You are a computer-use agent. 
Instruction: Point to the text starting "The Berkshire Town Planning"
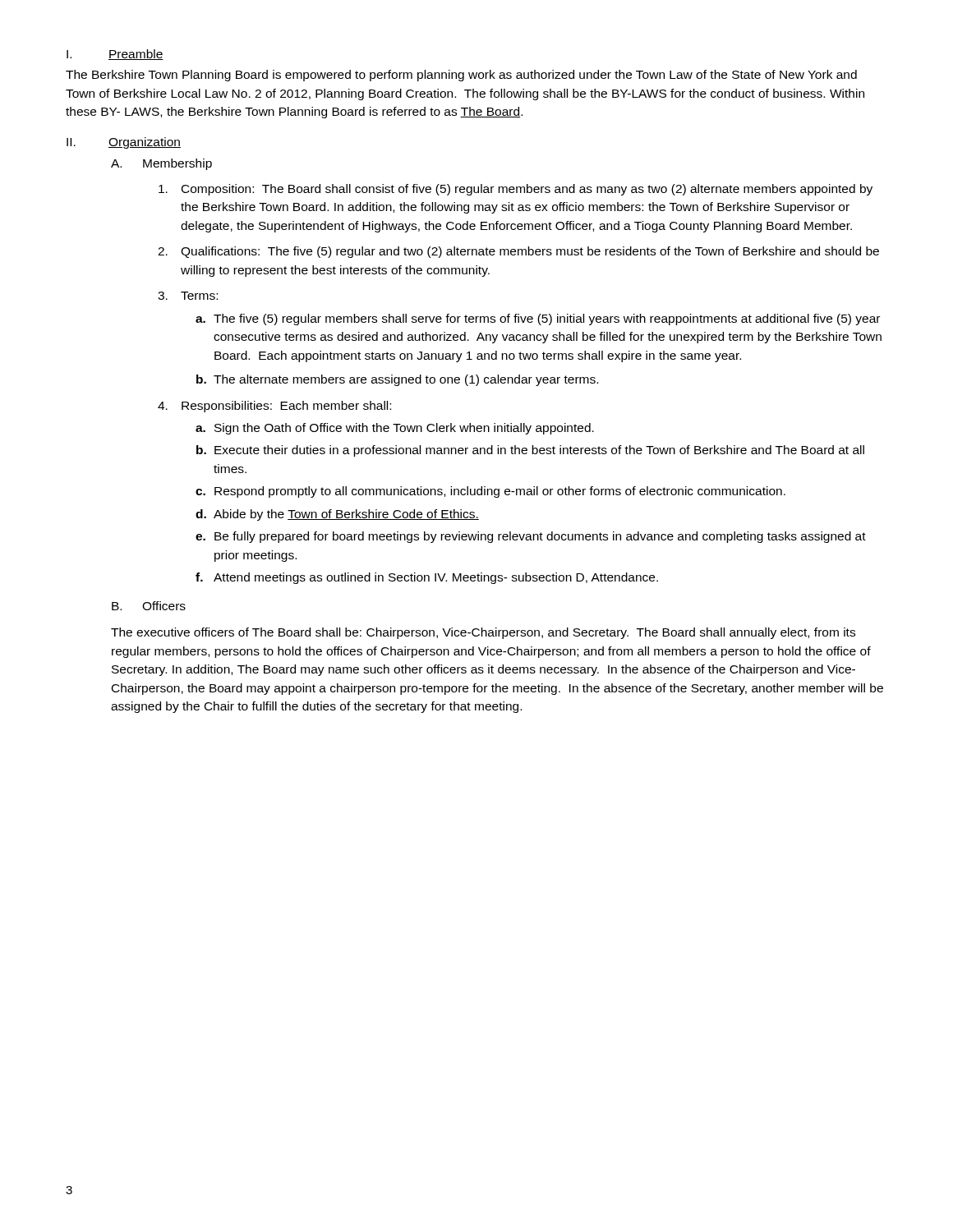coord(465,93)
